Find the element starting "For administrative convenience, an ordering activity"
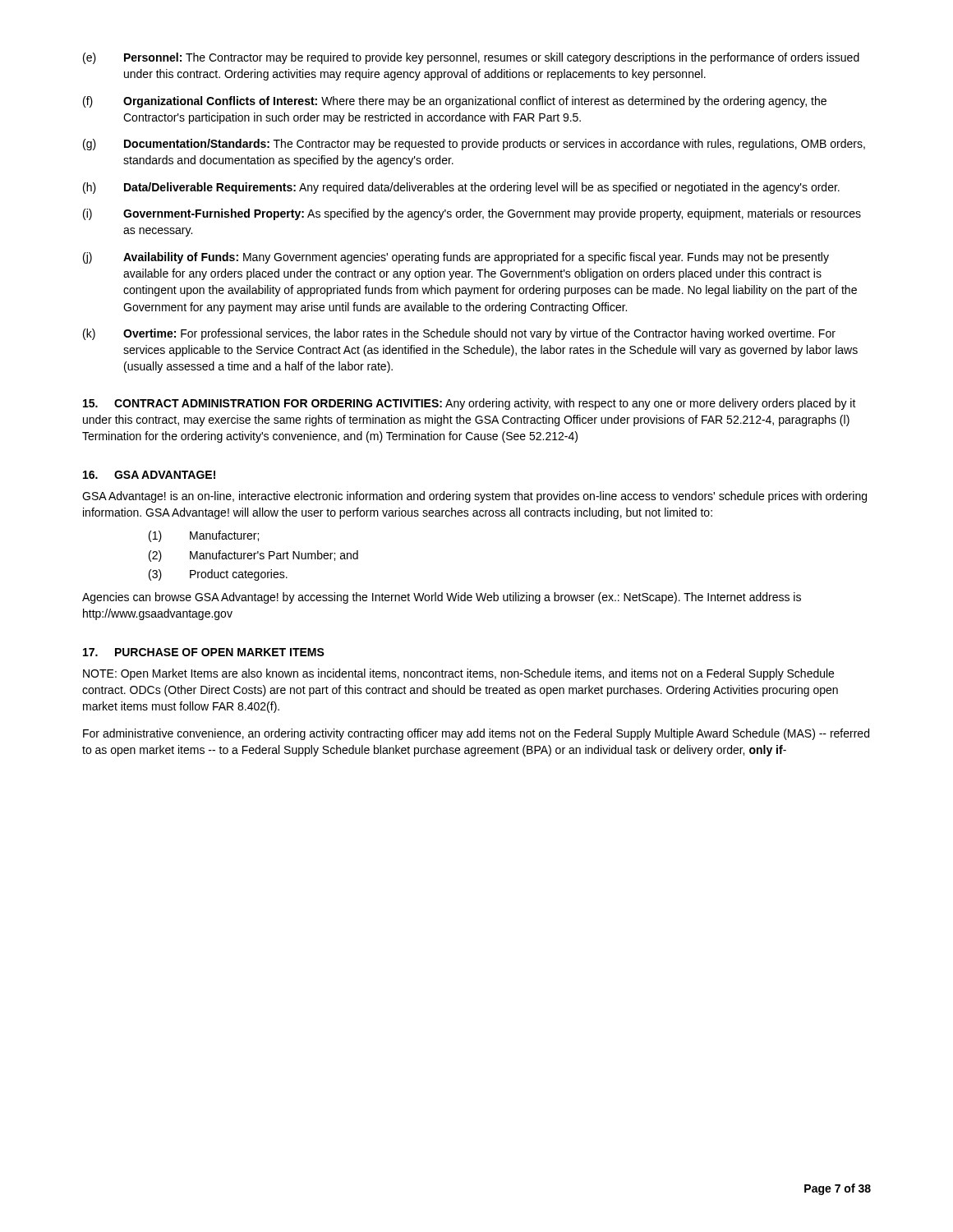This screenshot has height=1232, width=953. coord(476,741)
